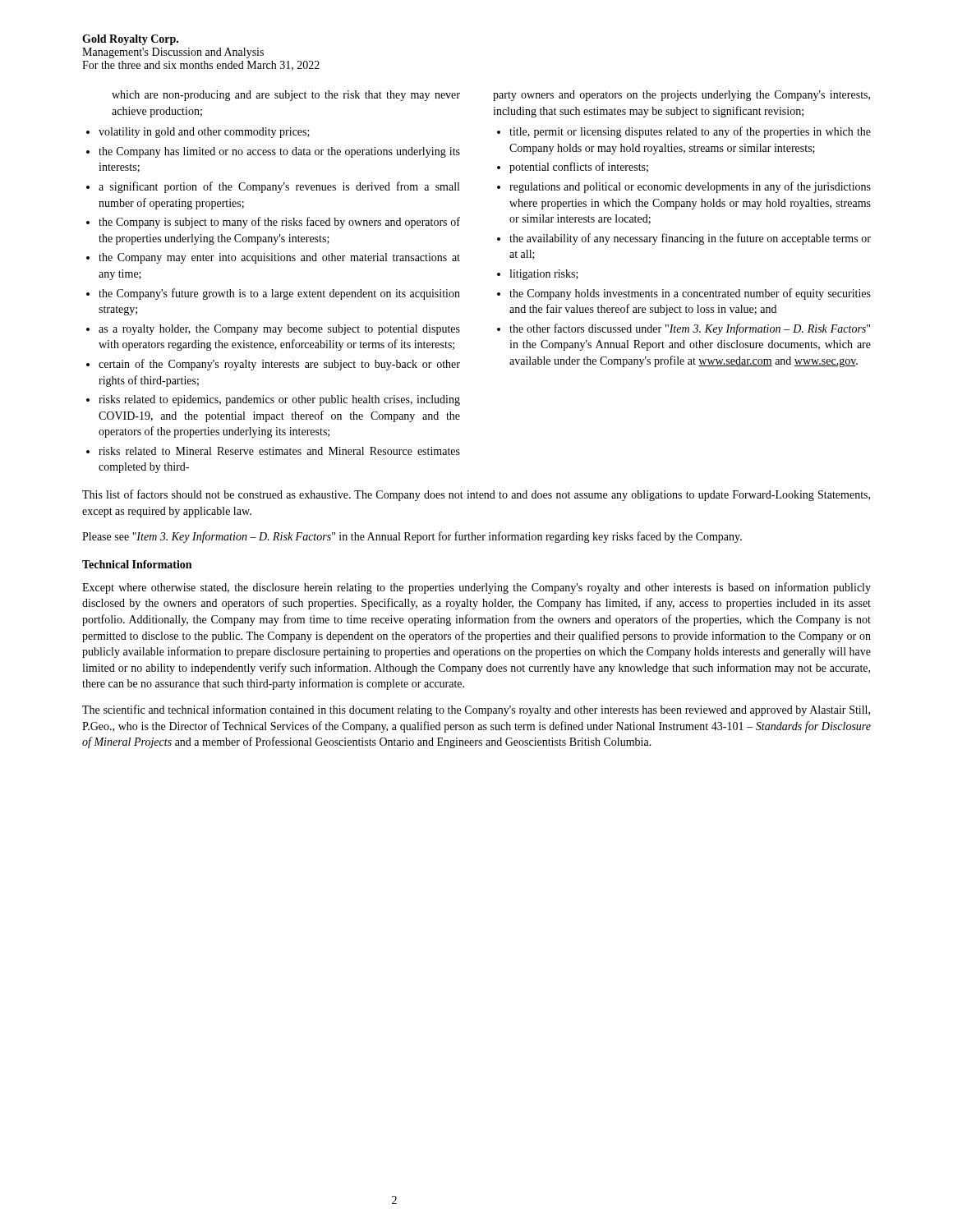Locate the block starting "the availability of"
The height and width of the screenshot is (1232, 953).
pos(690,246)
